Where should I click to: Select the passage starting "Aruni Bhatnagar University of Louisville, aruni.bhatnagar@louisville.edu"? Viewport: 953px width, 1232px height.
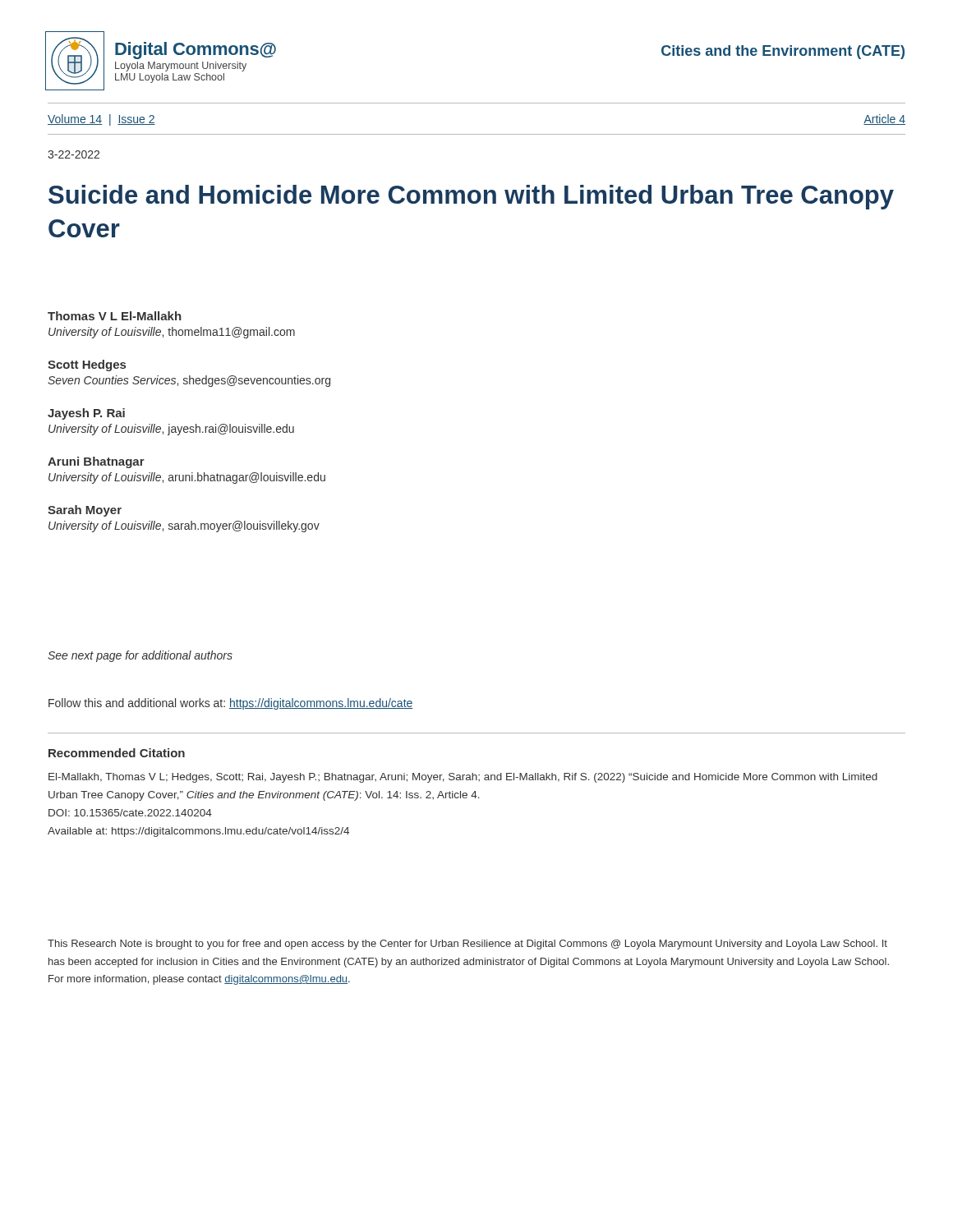pyautogui.click(x=96, y=462)
